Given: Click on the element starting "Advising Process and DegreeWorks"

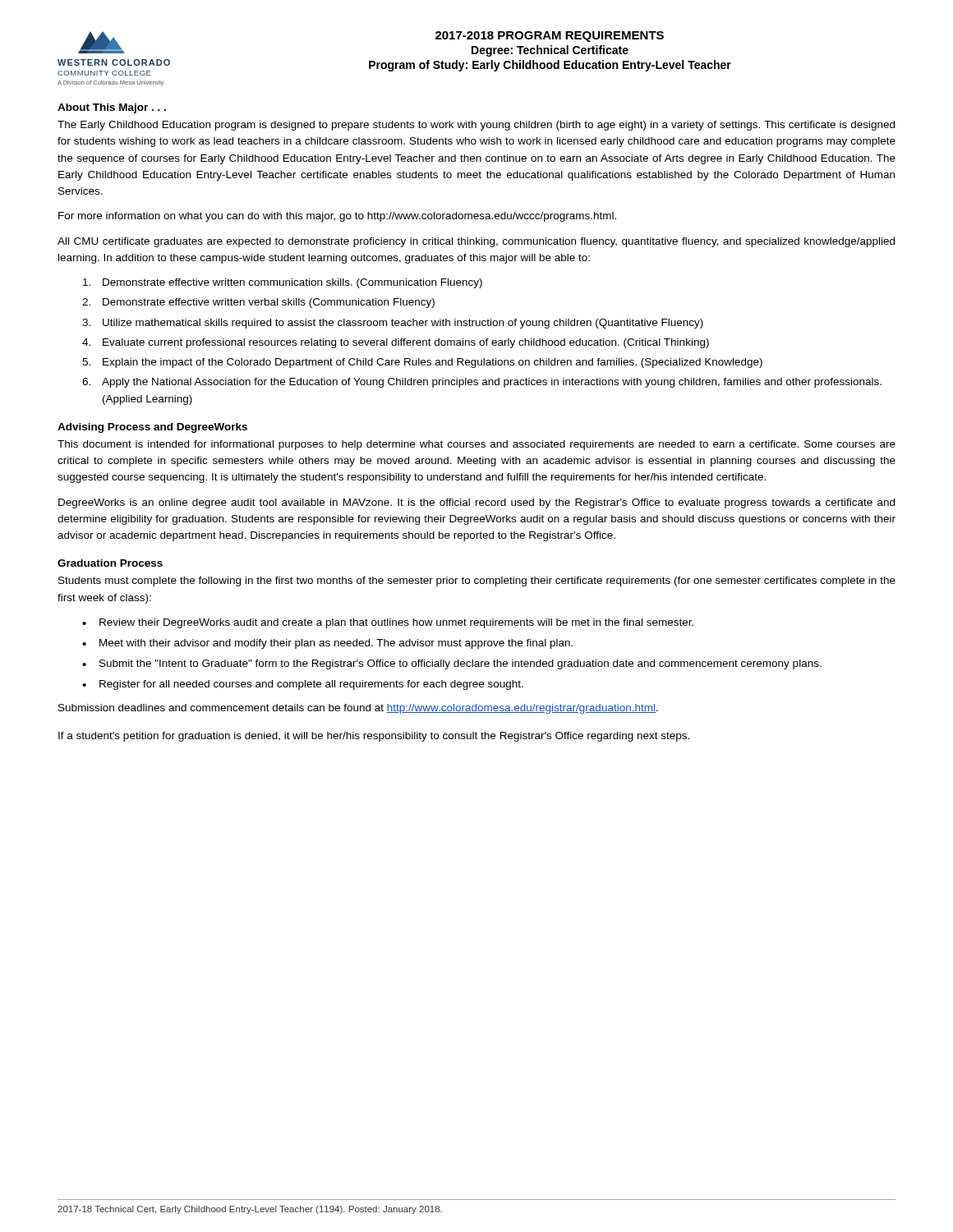Looking at the screenshot, I should tap(153, 427).
